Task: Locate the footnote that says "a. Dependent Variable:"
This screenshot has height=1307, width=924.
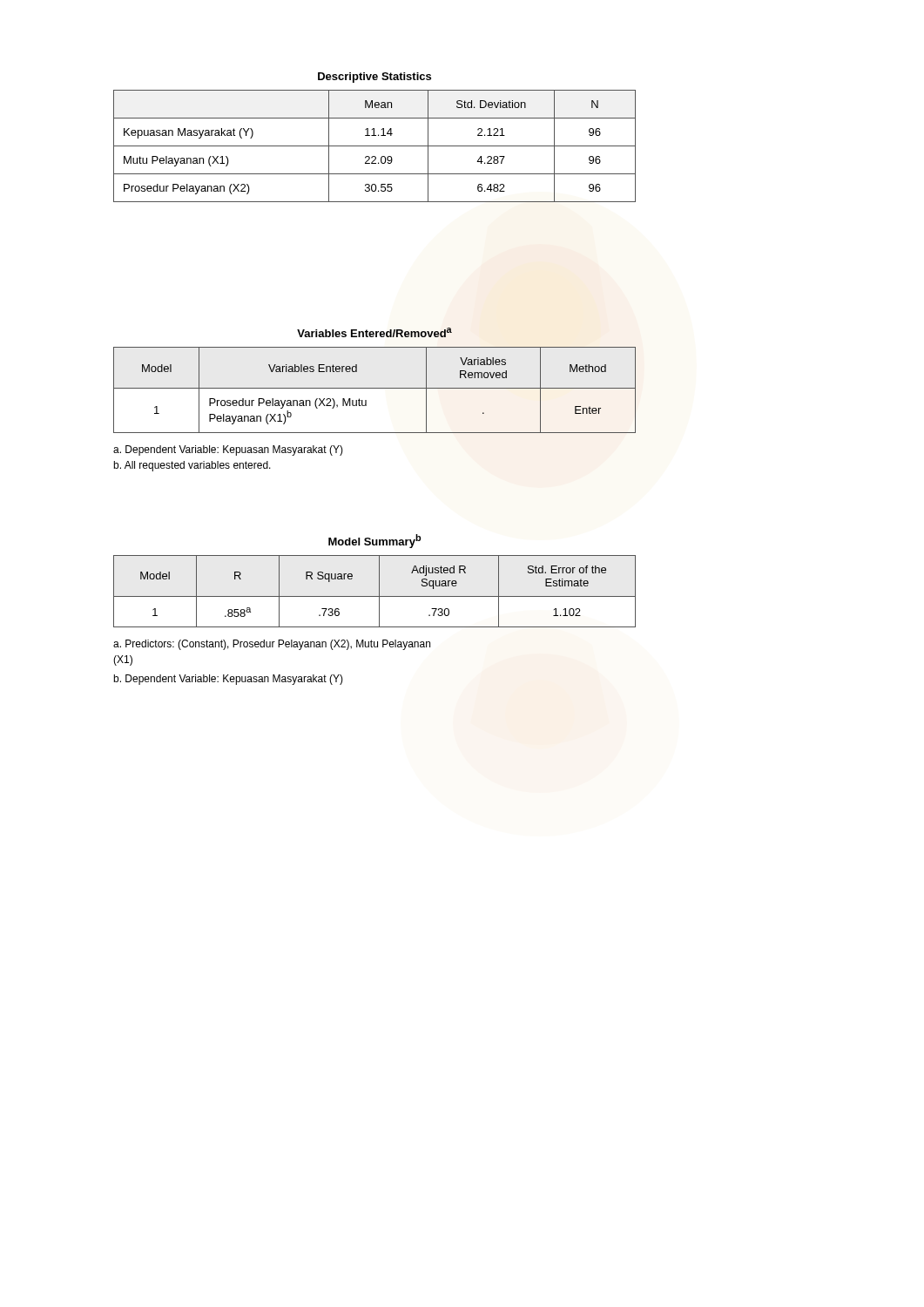Action: pyautogui.click(x=228, y=449)
